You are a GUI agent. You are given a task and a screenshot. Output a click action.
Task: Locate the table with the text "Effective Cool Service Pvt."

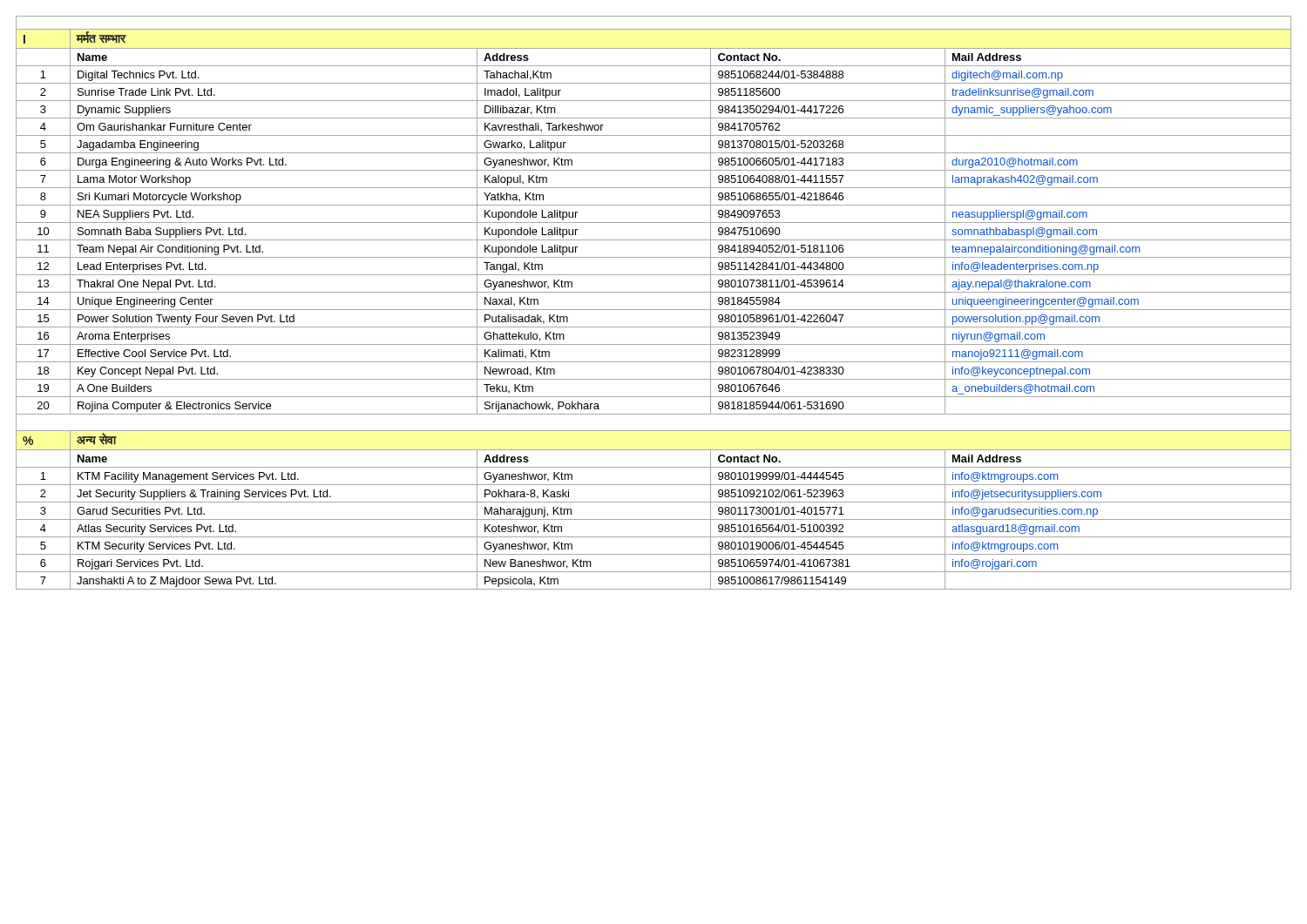[654, 303]
